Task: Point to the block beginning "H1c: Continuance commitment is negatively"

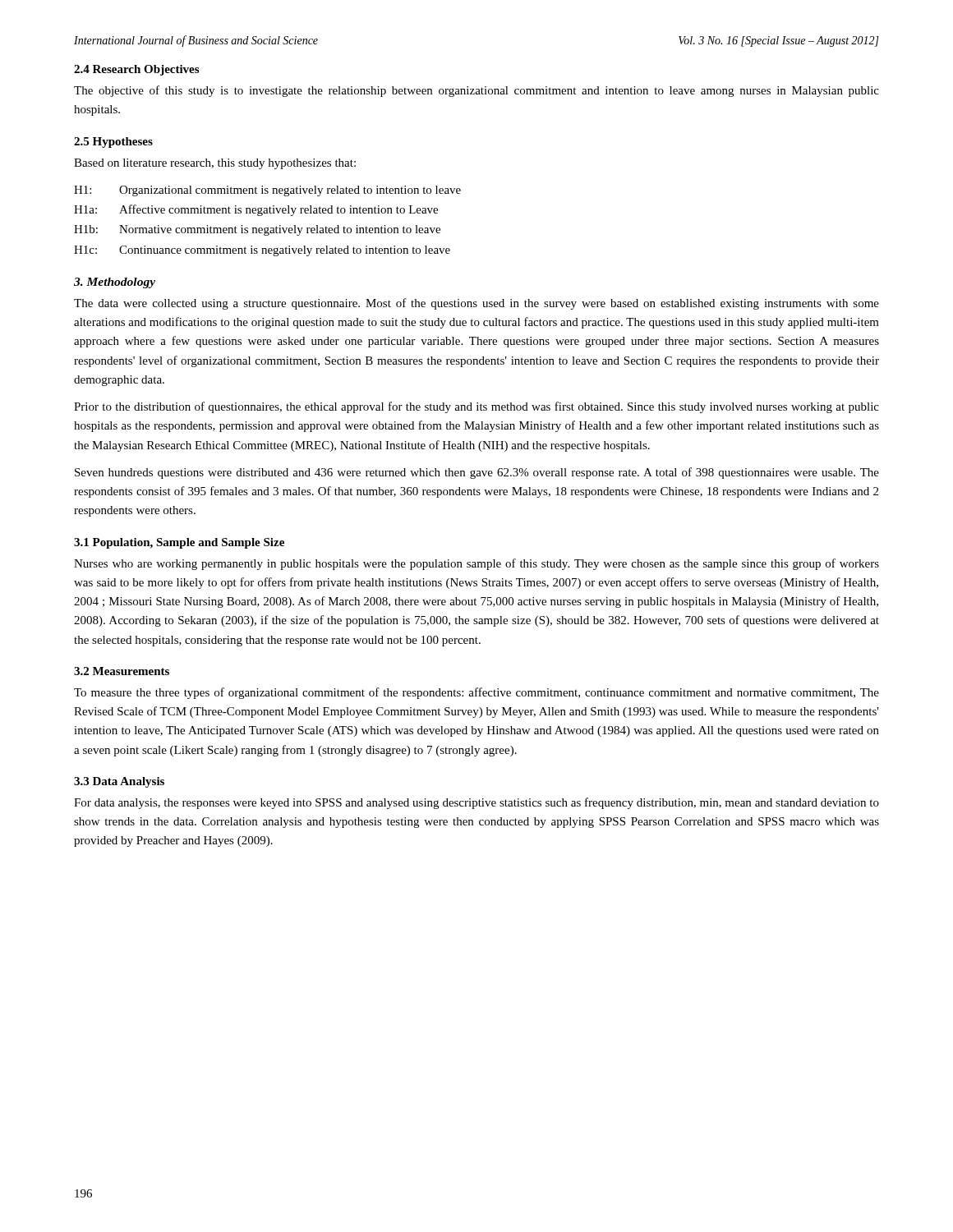Action: click(x=262, y=251)
